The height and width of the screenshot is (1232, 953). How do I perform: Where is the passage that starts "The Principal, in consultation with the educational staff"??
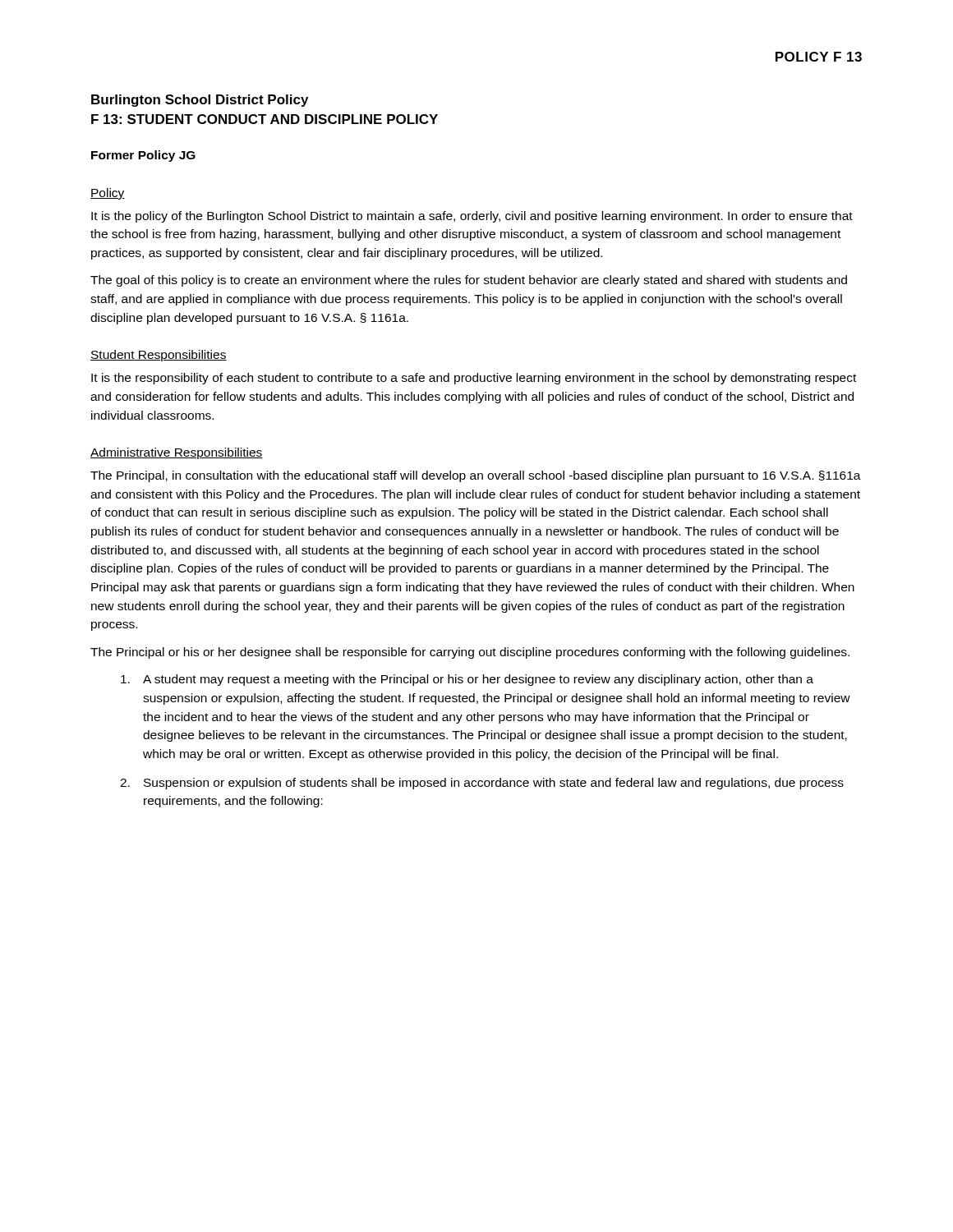475,550
